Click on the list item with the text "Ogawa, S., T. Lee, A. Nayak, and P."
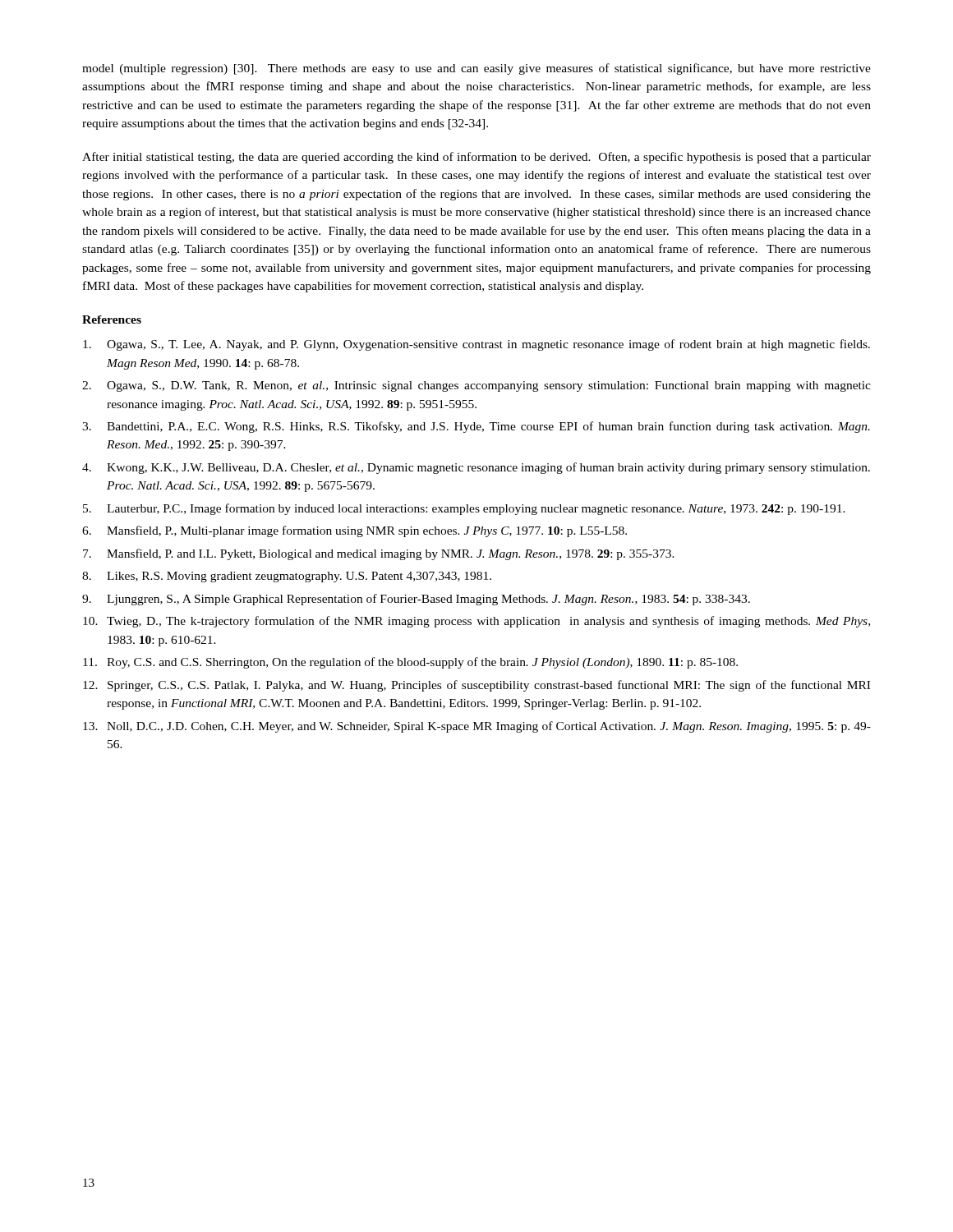This screenshot has width=953, height=1232. tap(476, 354)
